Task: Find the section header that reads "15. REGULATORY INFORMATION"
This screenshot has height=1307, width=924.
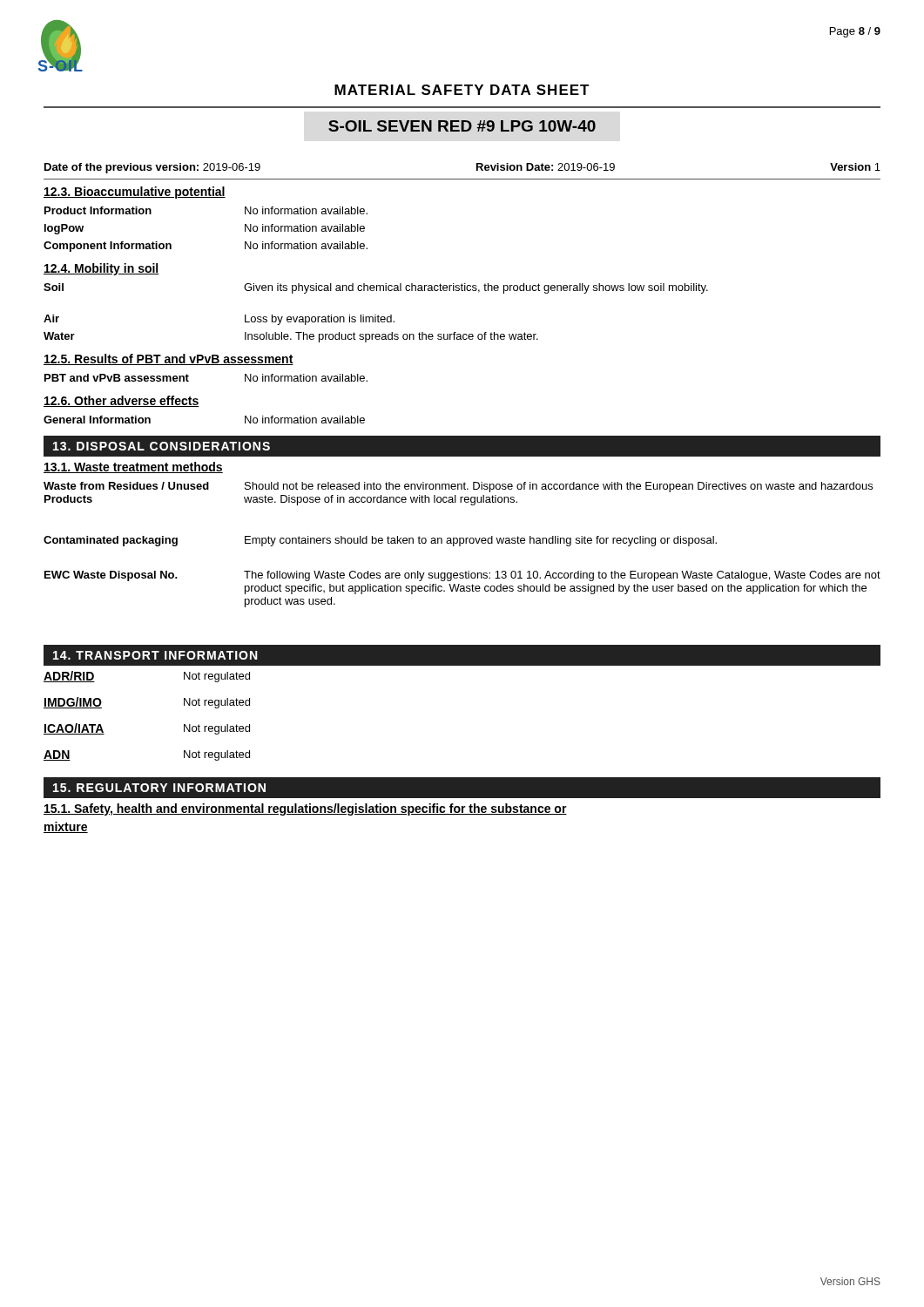Action: 160,788
